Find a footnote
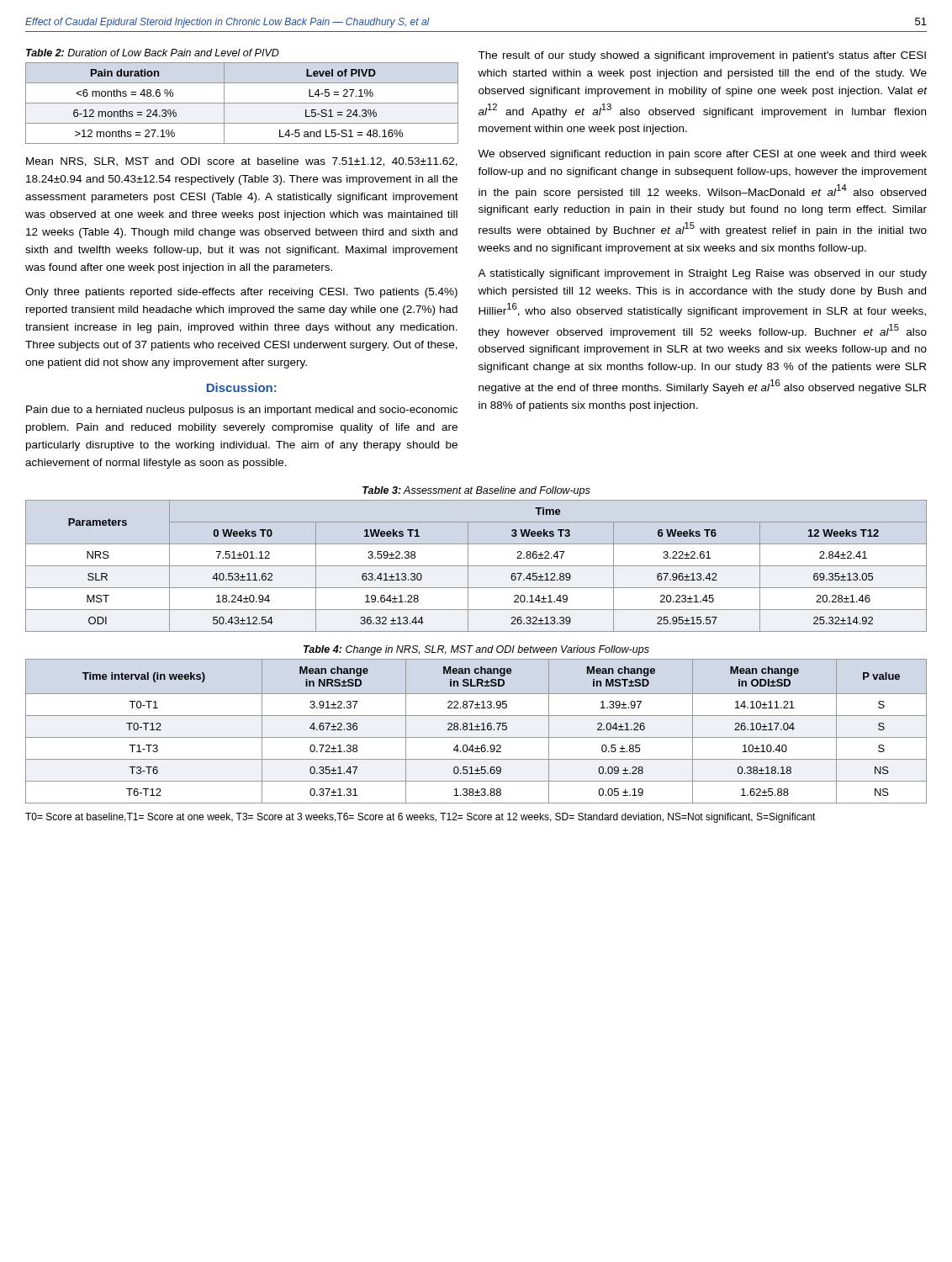This screenshot has width=952, height=1262. click(420, 817)
